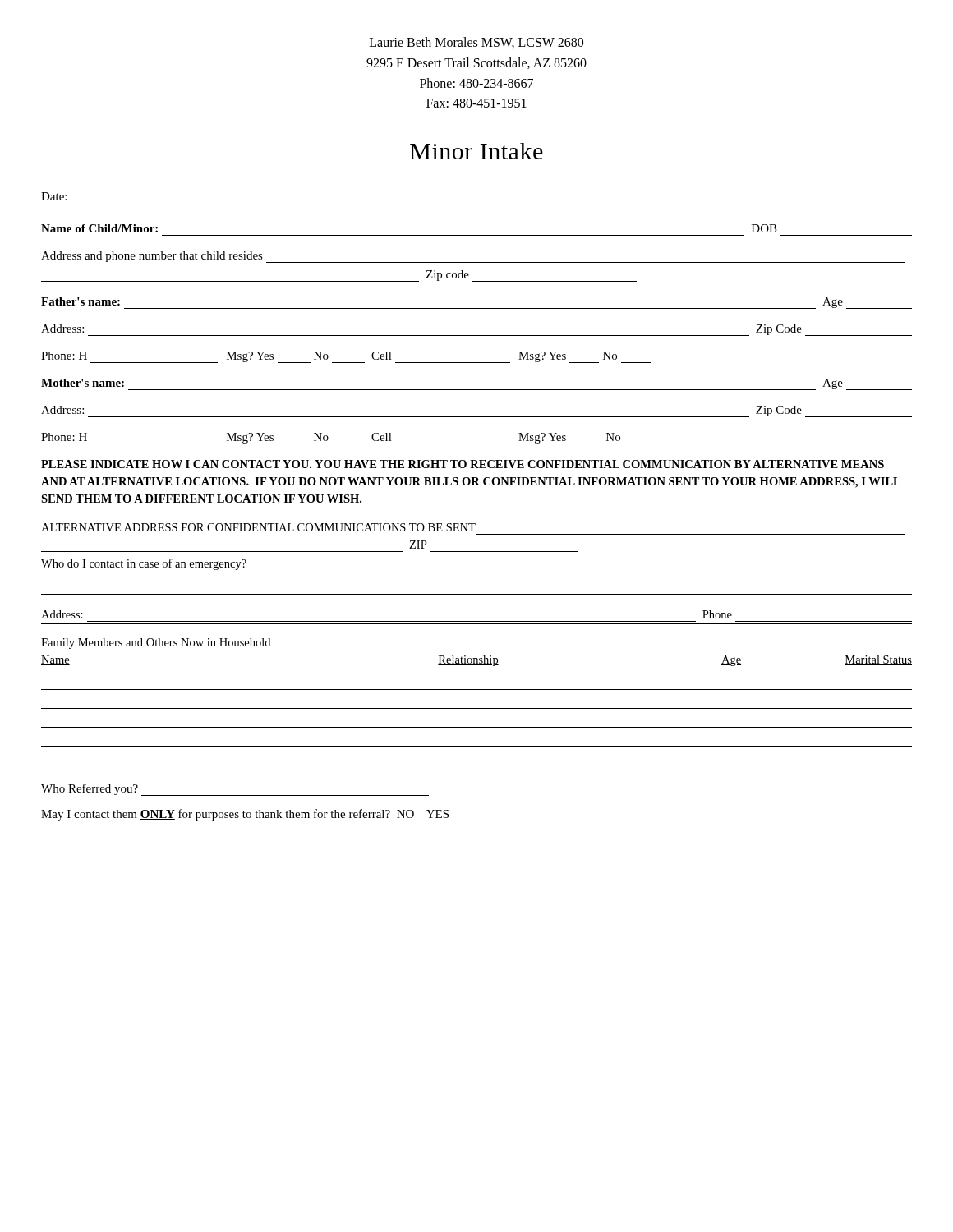Image resolution: width=953 pixels, height=1232 pixels.
Task: Click the passage that begins "ALTERNATIVE ADDRESS FOR CONFIDENTIAL COMMUNICATIONS TO"
Action: coord(476,536)
